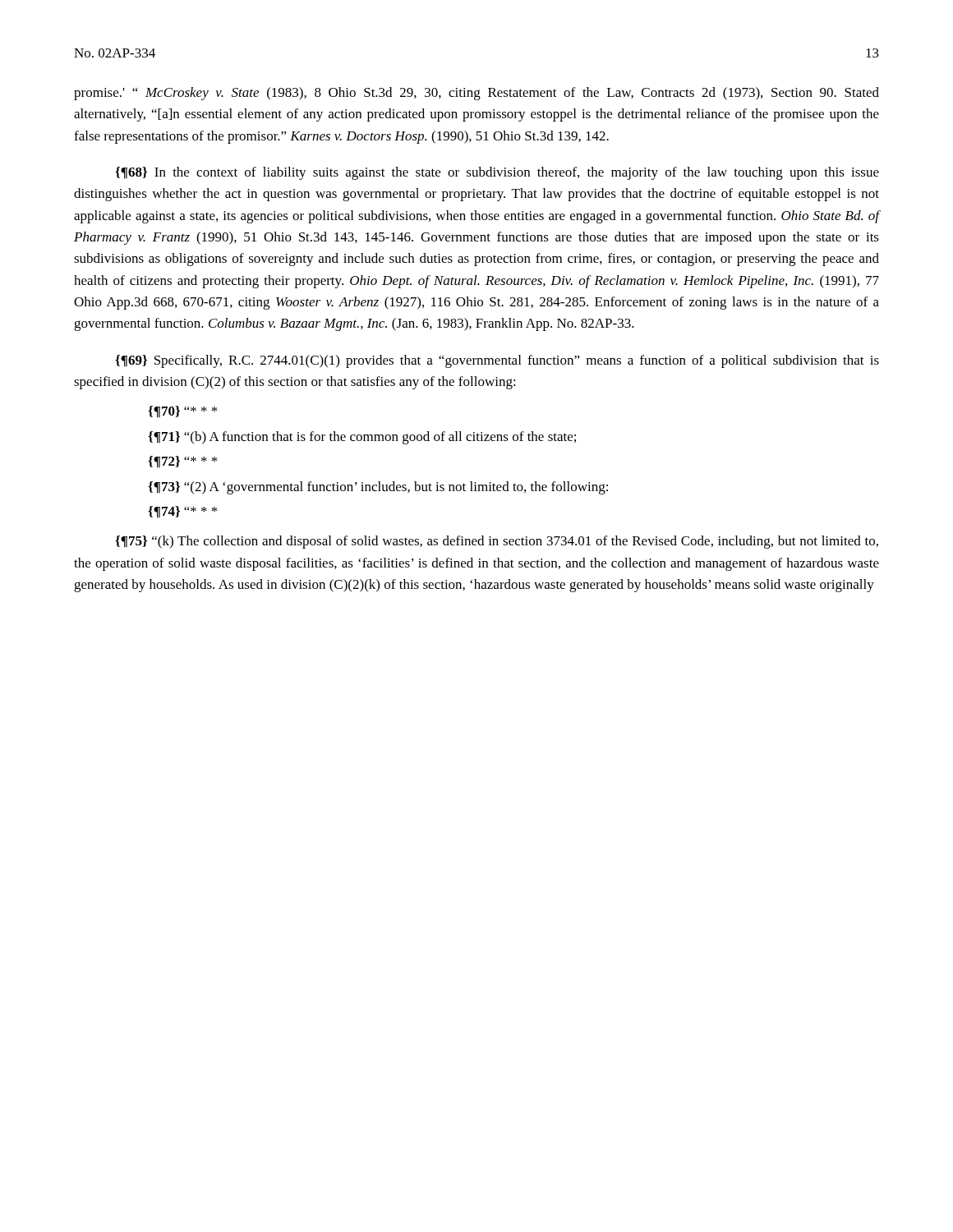Where is the passage that starts "{¶71} “(b) A function that is for the"?
953x1232 pixels.
(x=513, y=437)
